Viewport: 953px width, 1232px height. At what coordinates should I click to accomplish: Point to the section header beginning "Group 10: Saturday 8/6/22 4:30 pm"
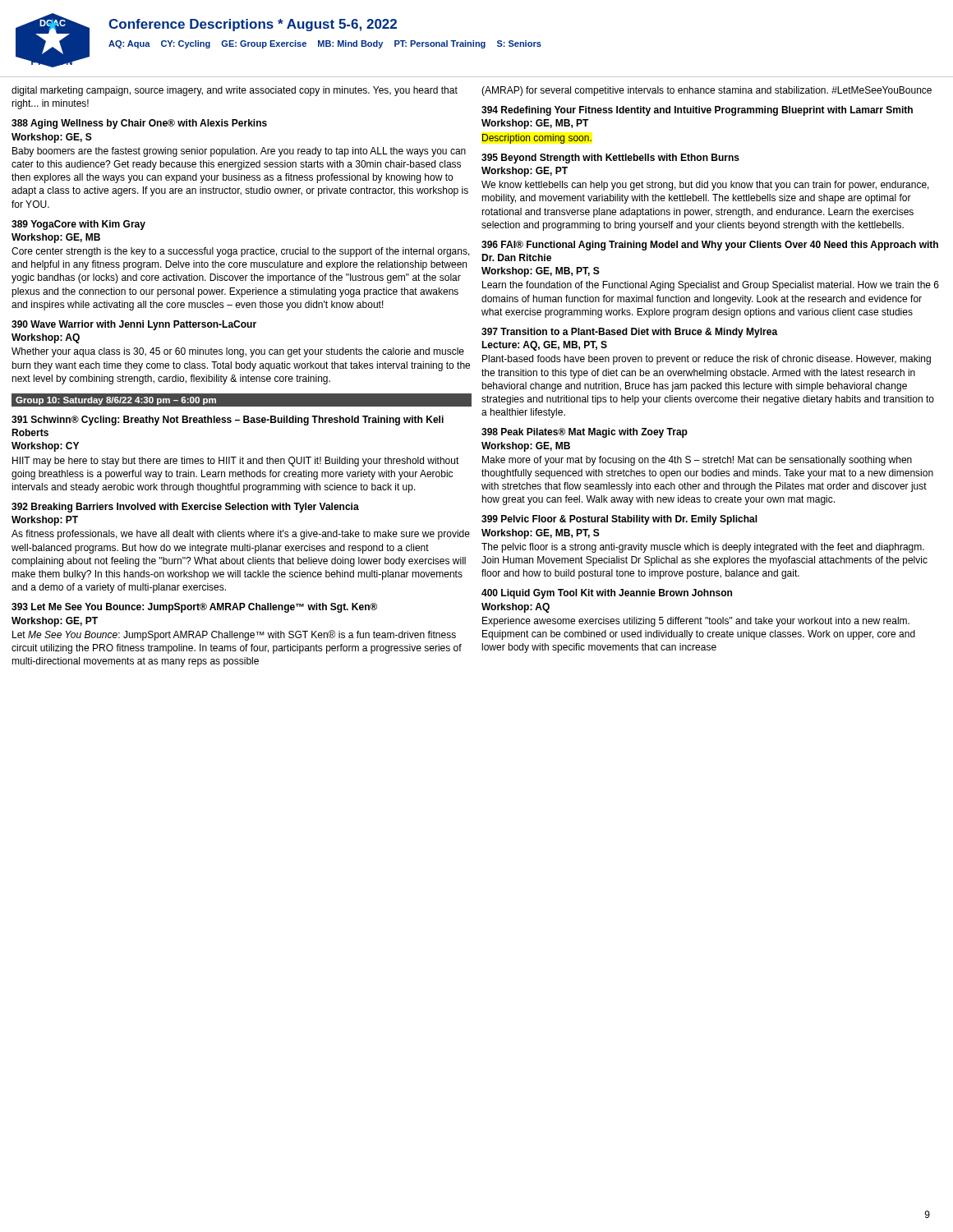click(x=242, y=400)
